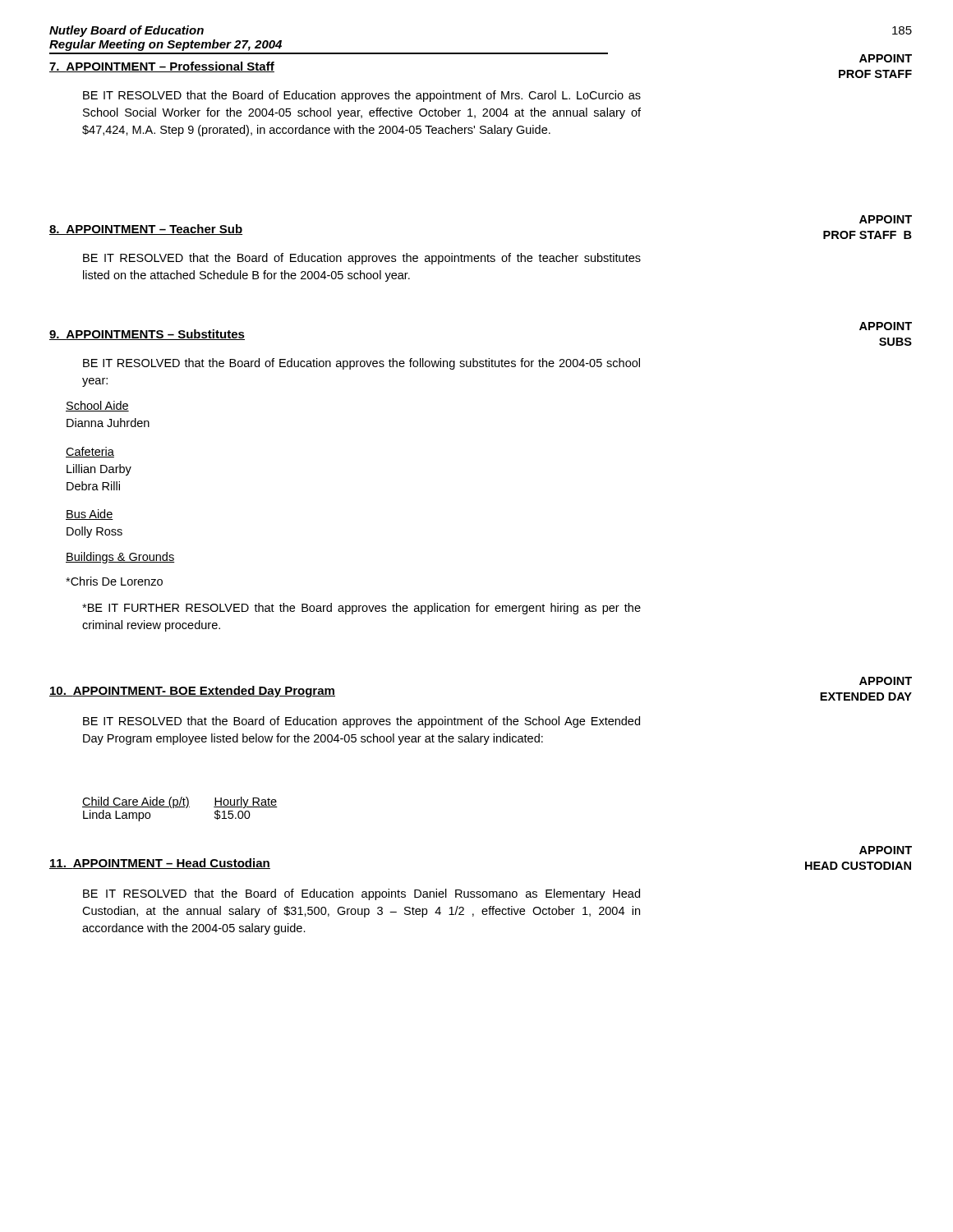Locate the text block with the text "BE IT FURTHER RESOLVED"
The width and height of the screenshot is (953, 1232).
point(361,616)
